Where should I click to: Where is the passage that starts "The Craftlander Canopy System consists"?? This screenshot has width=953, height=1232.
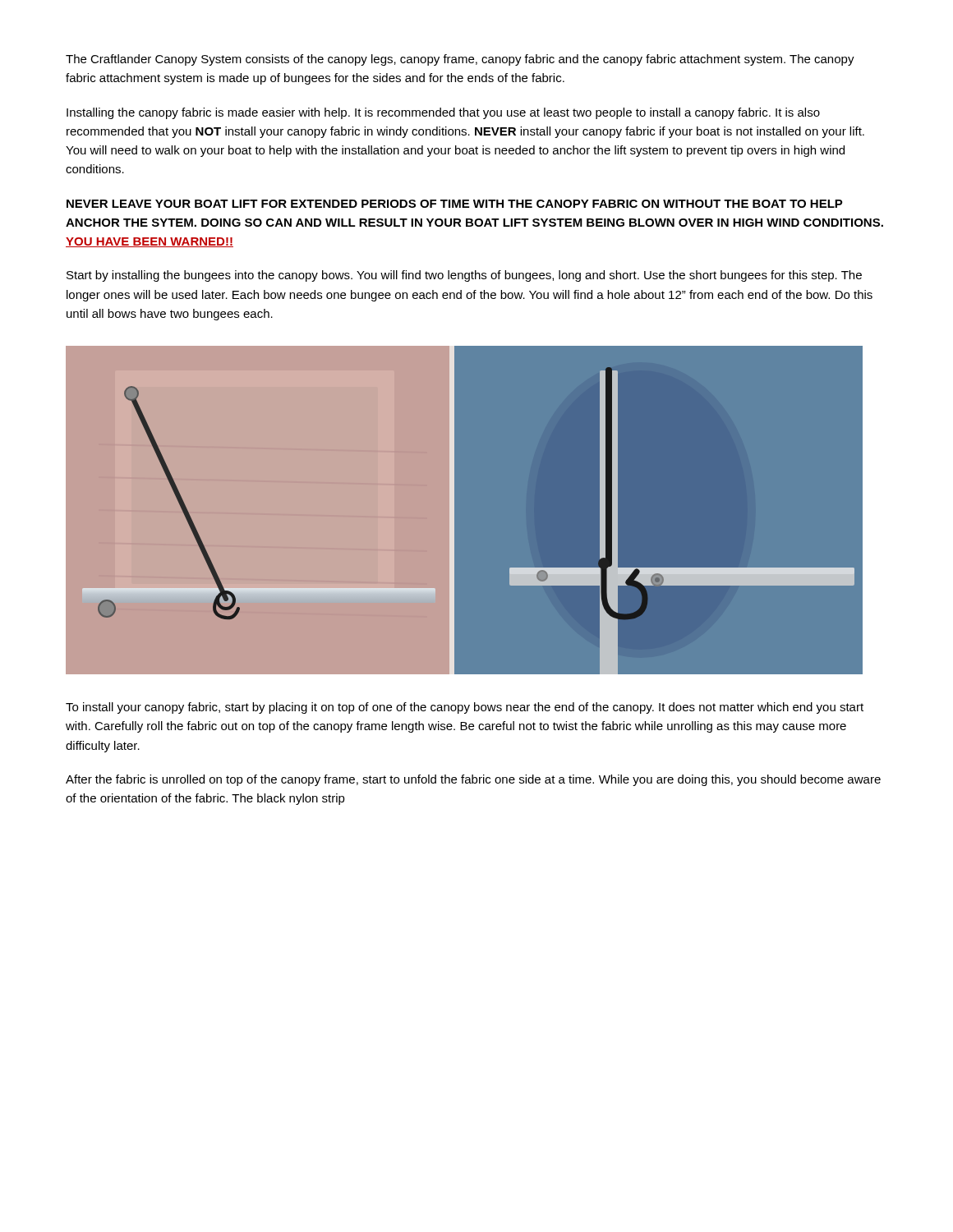[x=460, y=68]
